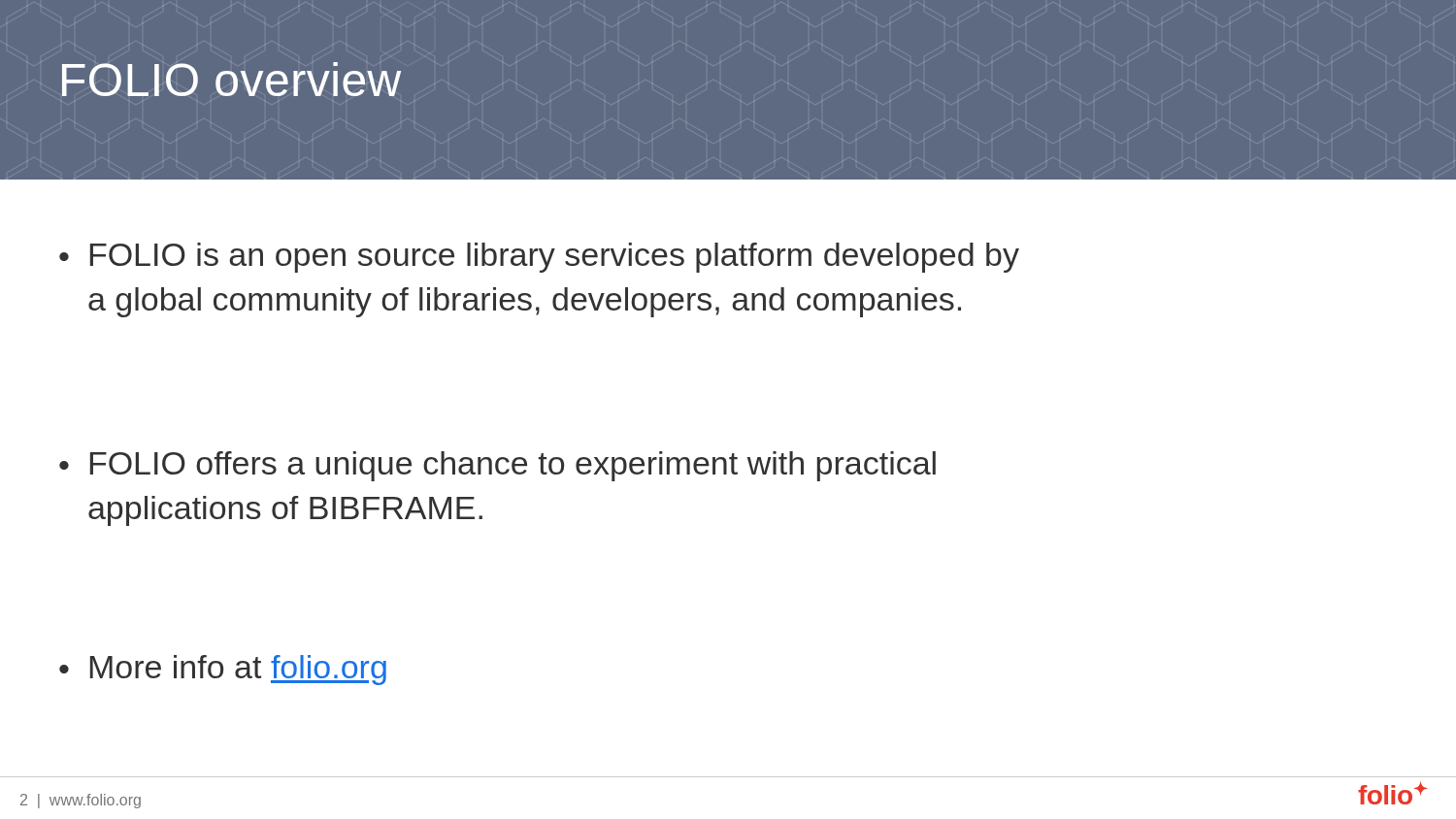
Task: Where is the passage that starts "• More info"?
Action: tap(223, 669)
